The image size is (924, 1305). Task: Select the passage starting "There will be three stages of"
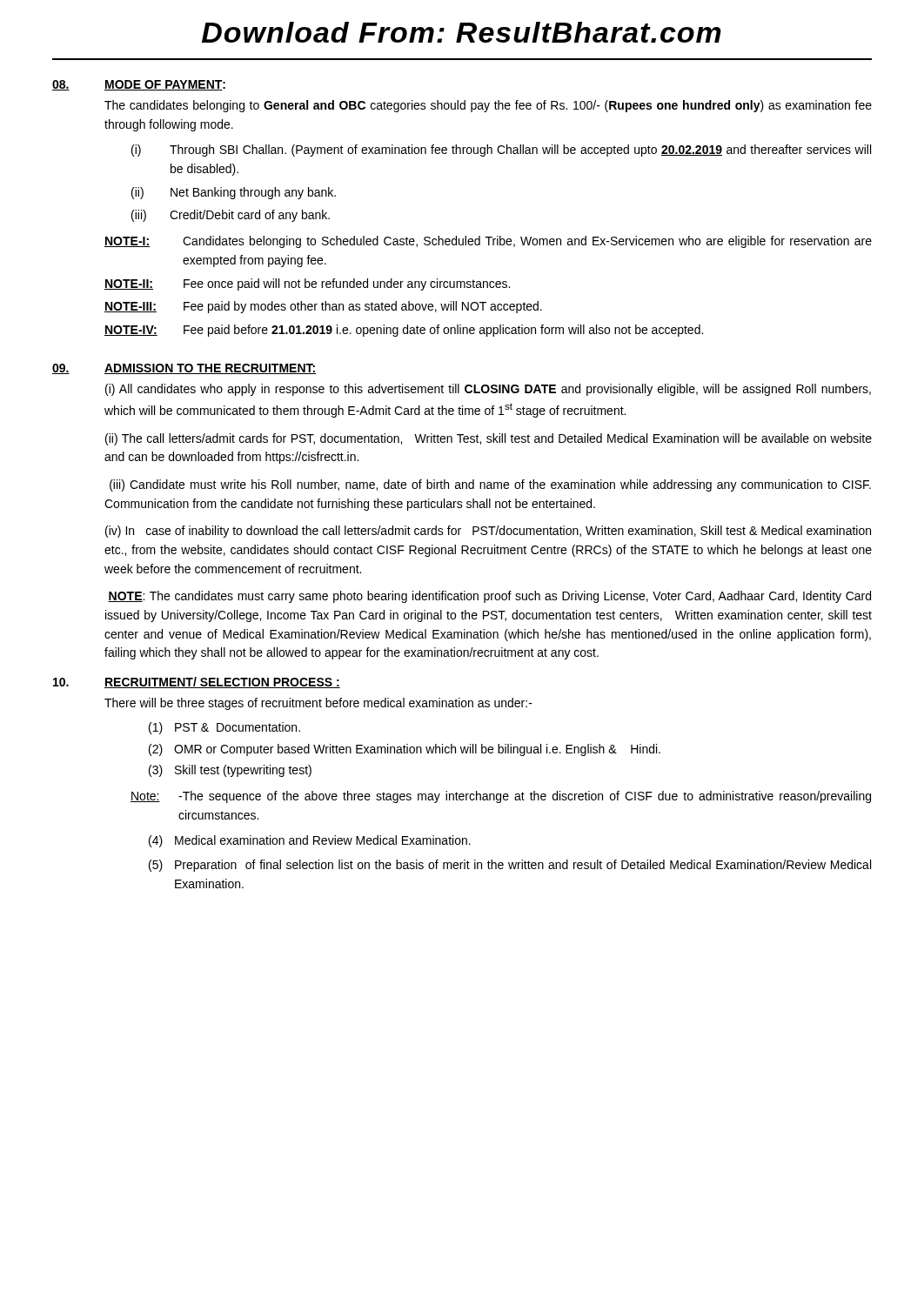click(318, 703)
